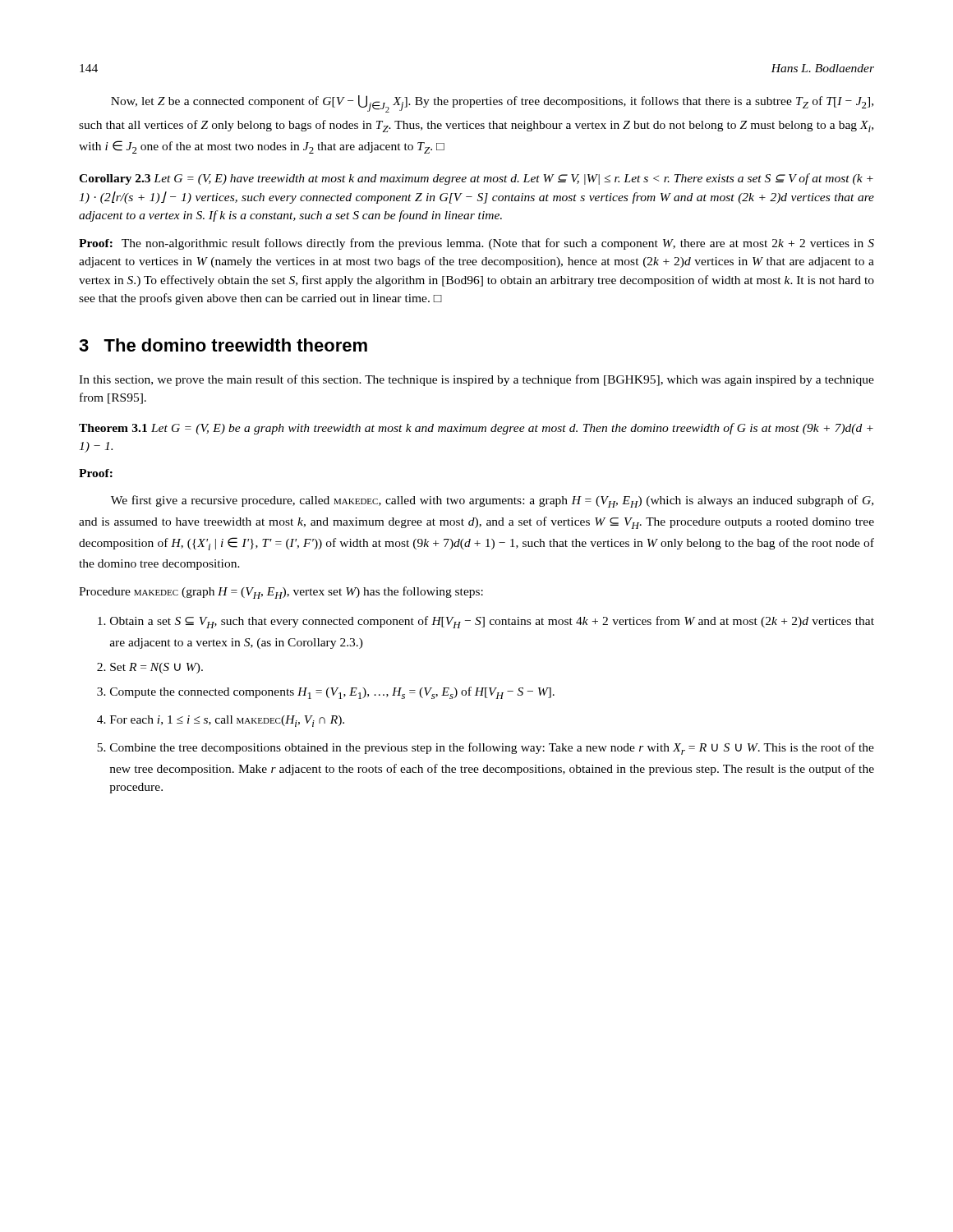Viewport: 953px width, 1232px height.
Task: Locate a section header
Action: pyautogui.click(x=223, y=345)
